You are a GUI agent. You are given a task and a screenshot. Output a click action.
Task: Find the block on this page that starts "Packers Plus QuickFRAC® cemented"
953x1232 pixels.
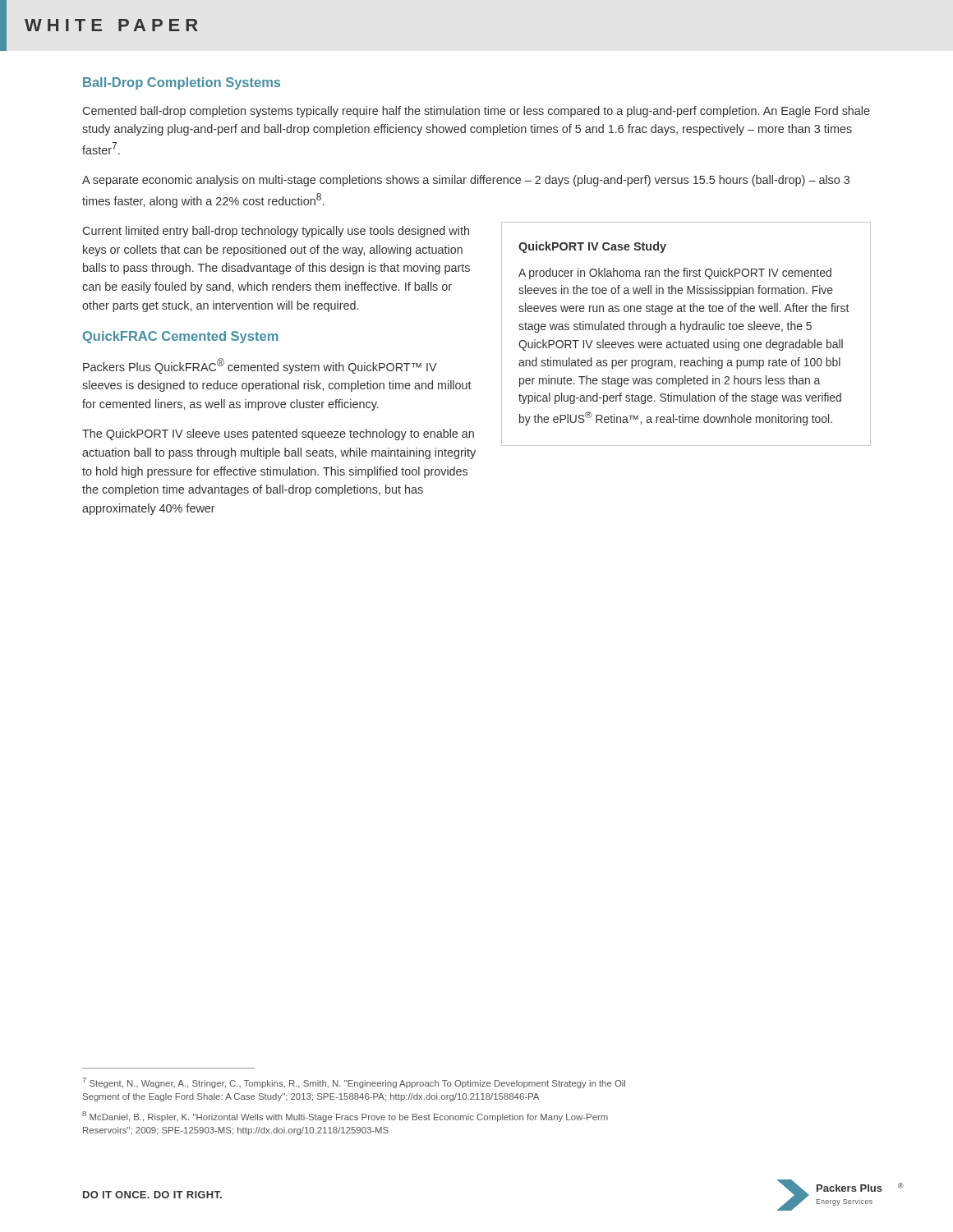[x=277, y=384]
